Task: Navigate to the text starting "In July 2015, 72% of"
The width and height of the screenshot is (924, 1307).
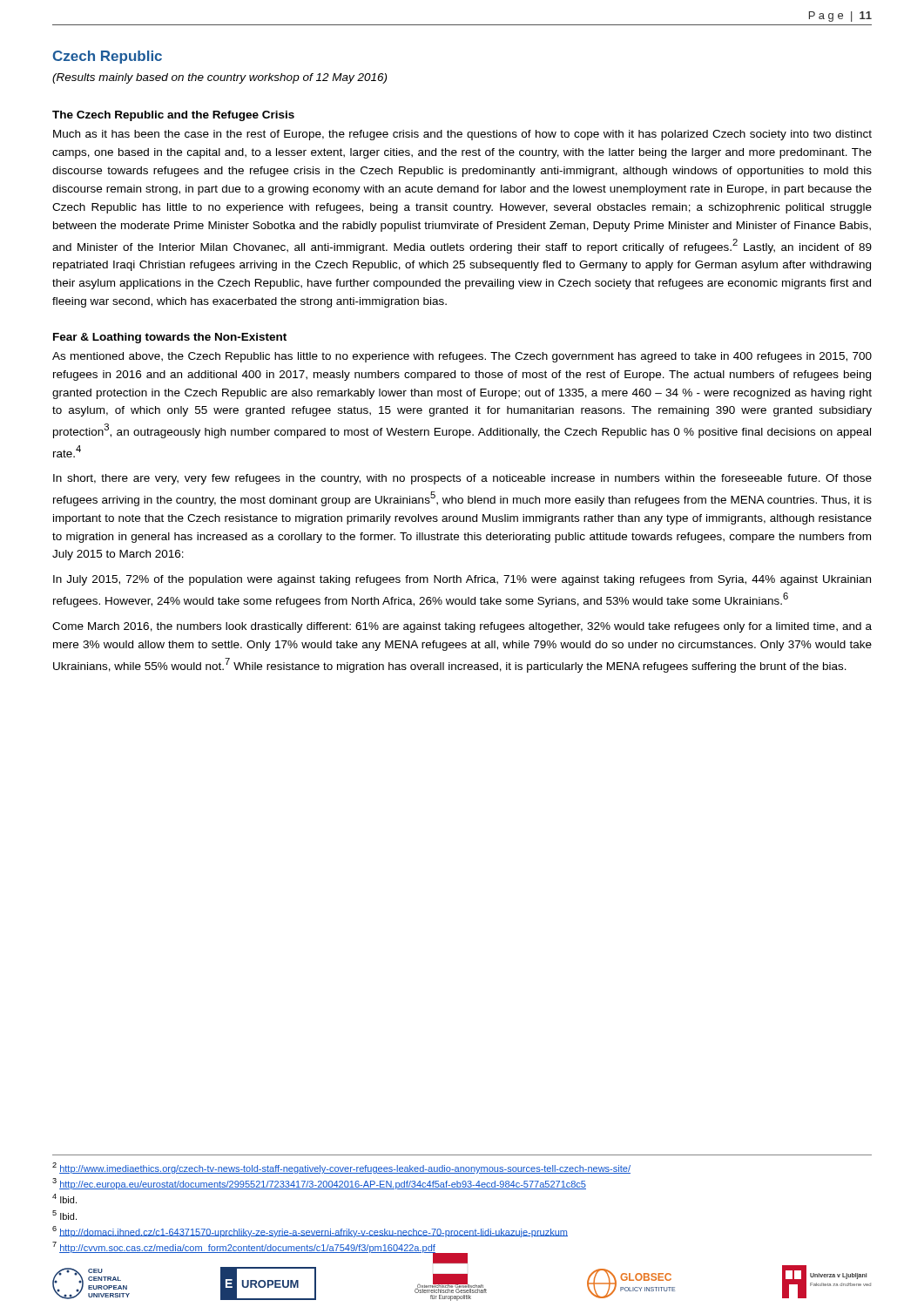Action: point(462,591)
